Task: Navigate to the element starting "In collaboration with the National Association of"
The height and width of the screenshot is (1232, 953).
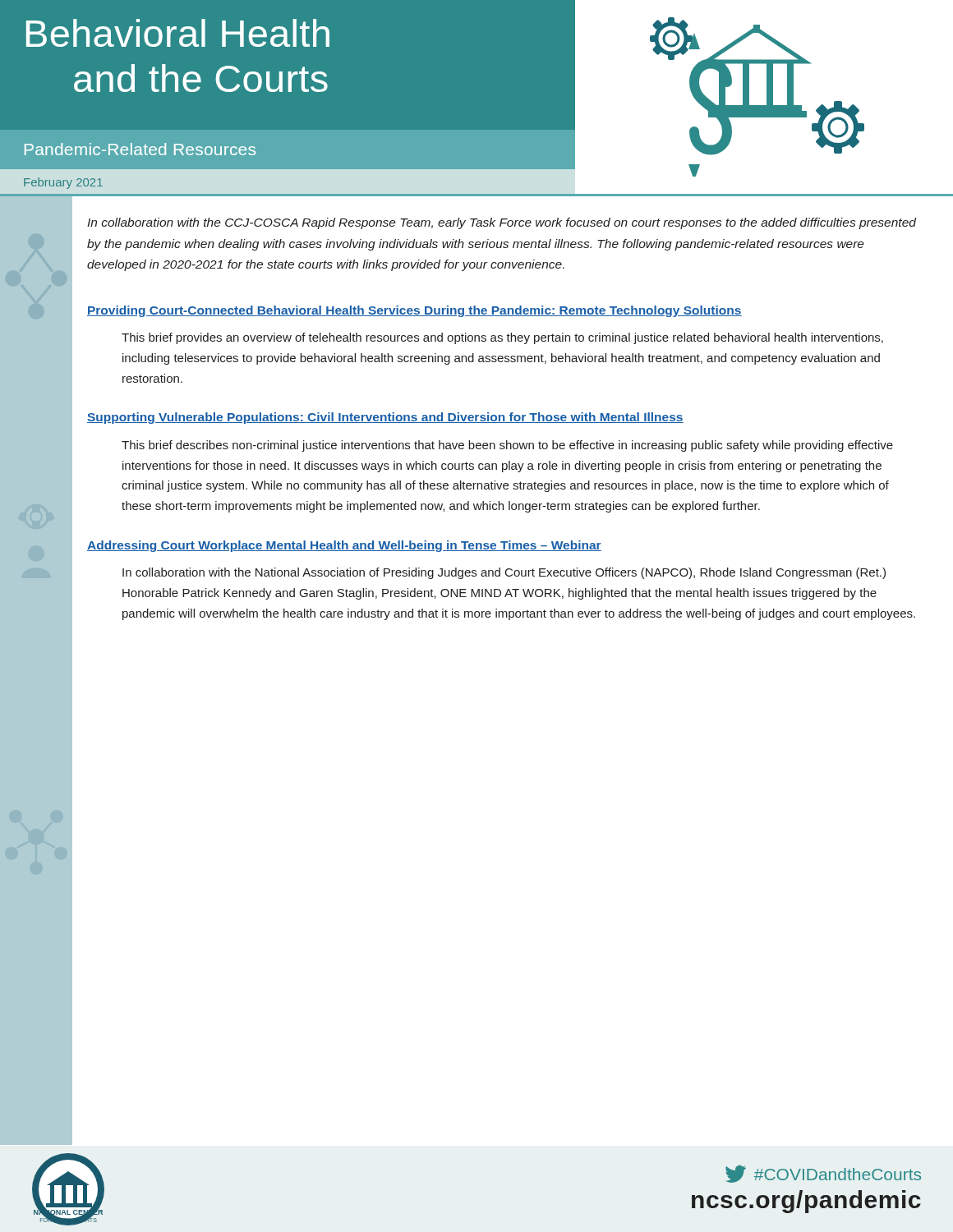Action: (x=519, y=593)
